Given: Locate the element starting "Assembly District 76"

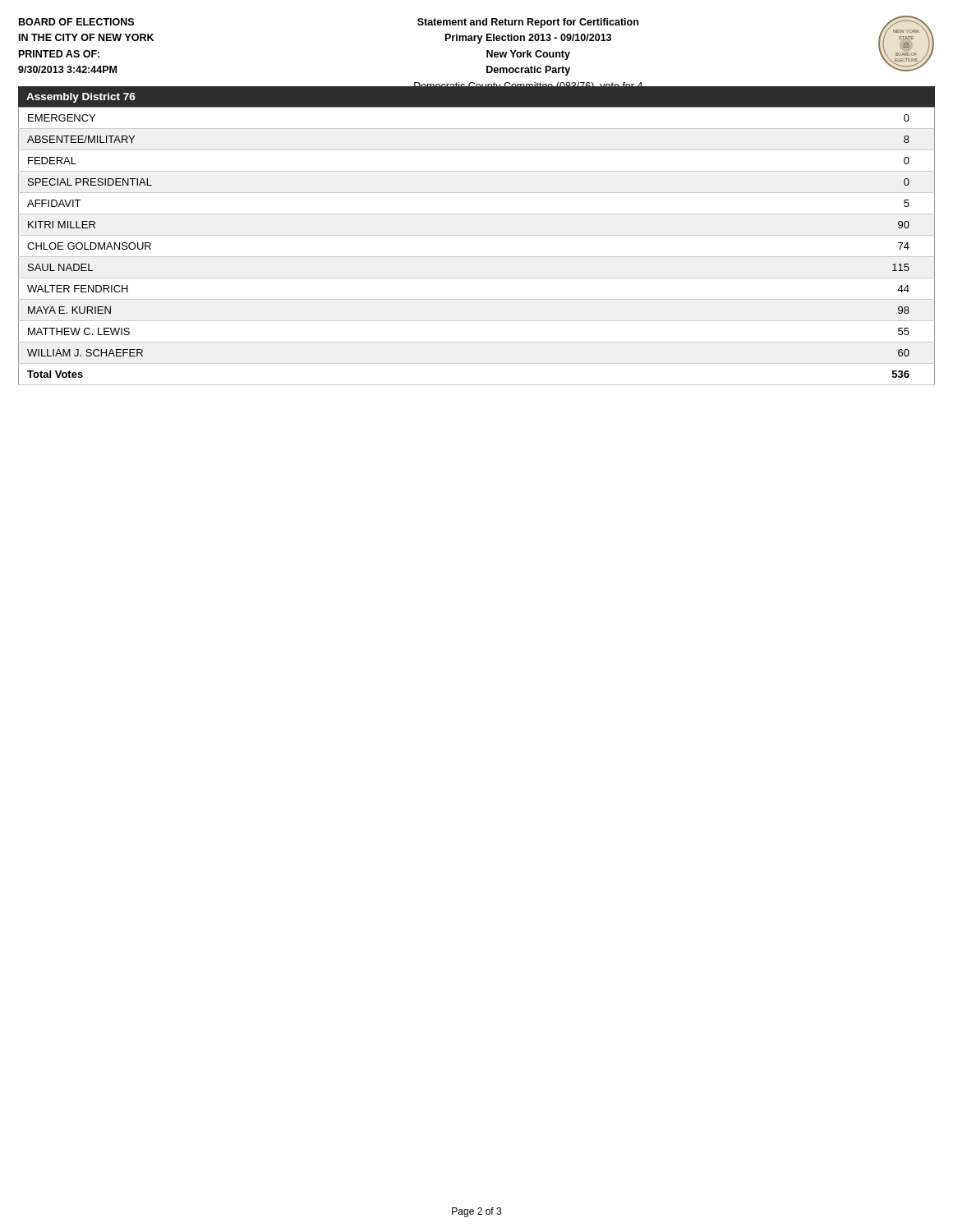Looking at the screenshot, I should coord(81,96).
